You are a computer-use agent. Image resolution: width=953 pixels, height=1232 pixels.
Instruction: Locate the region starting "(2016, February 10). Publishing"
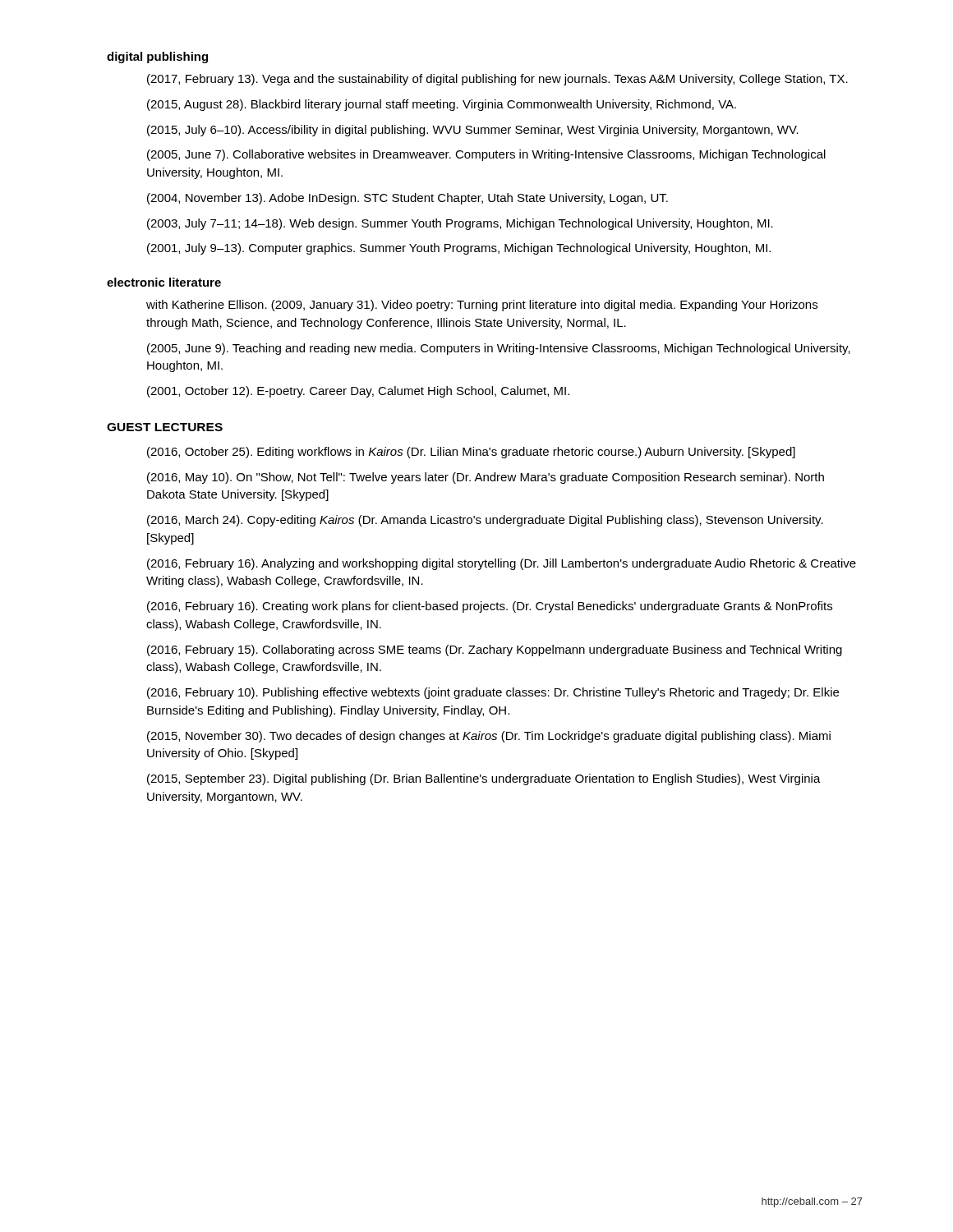(x=493, y=701)
